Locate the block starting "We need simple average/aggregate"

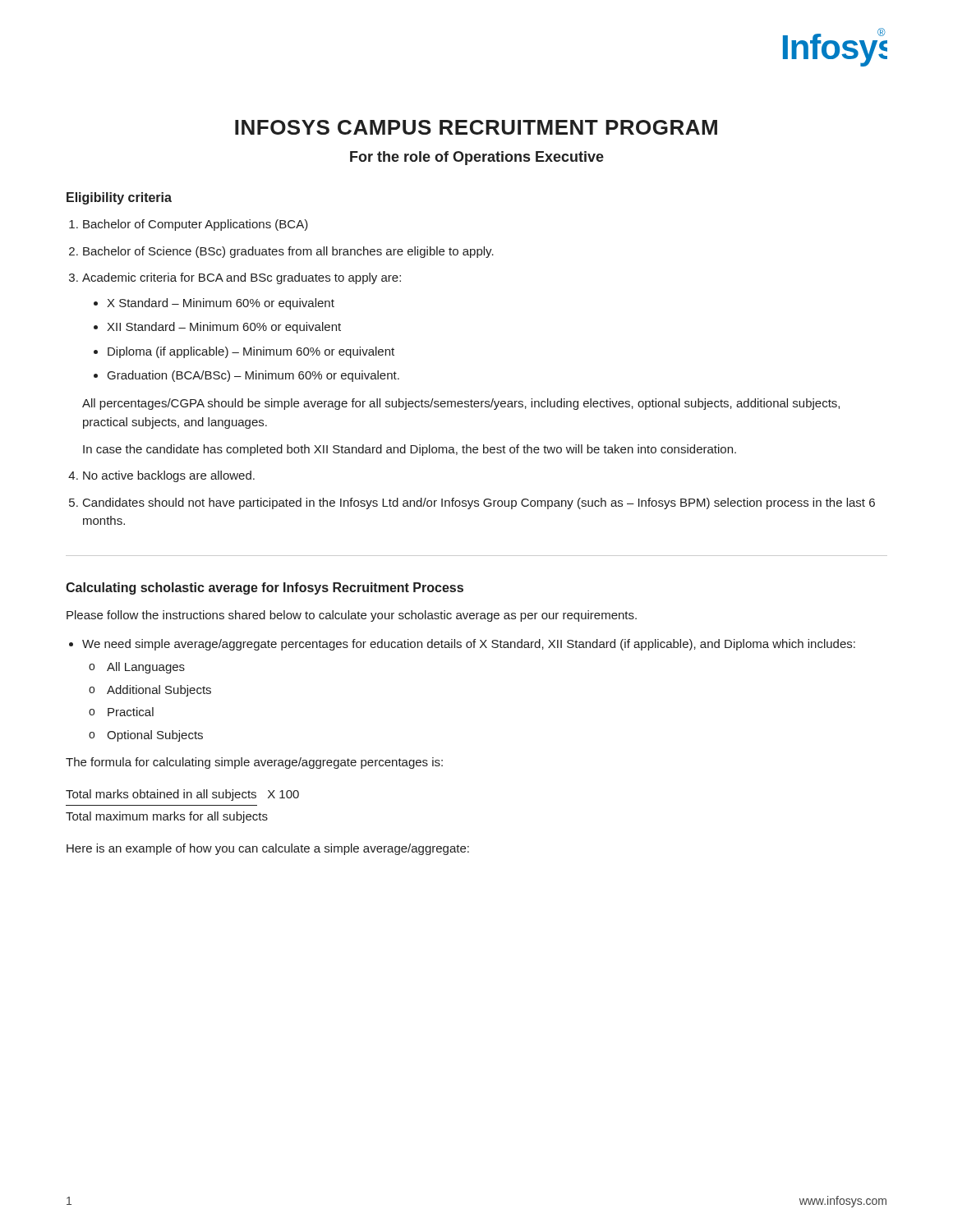469,645
